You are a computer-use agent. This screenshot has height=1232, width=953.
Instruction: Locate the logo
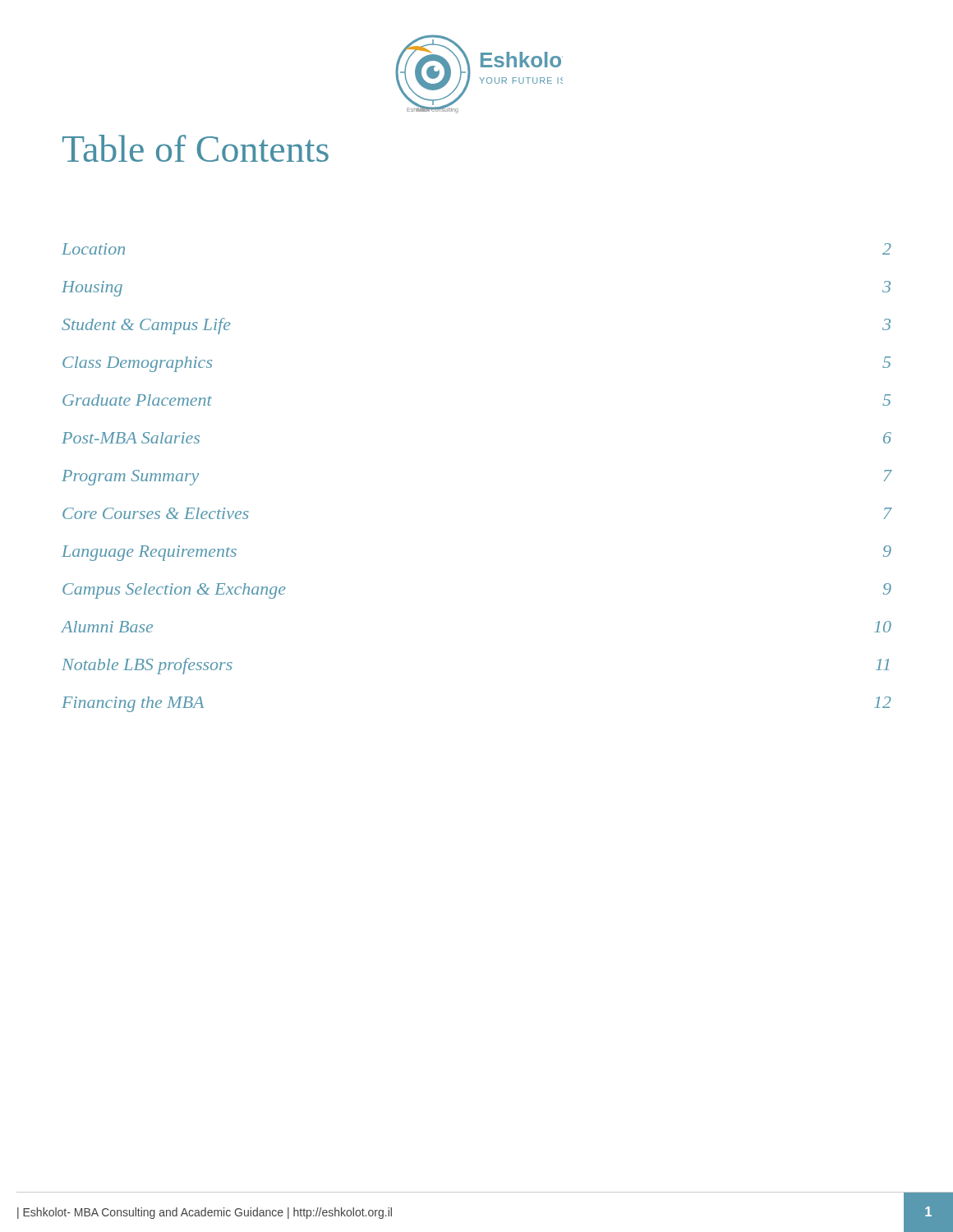pos(476,76)
